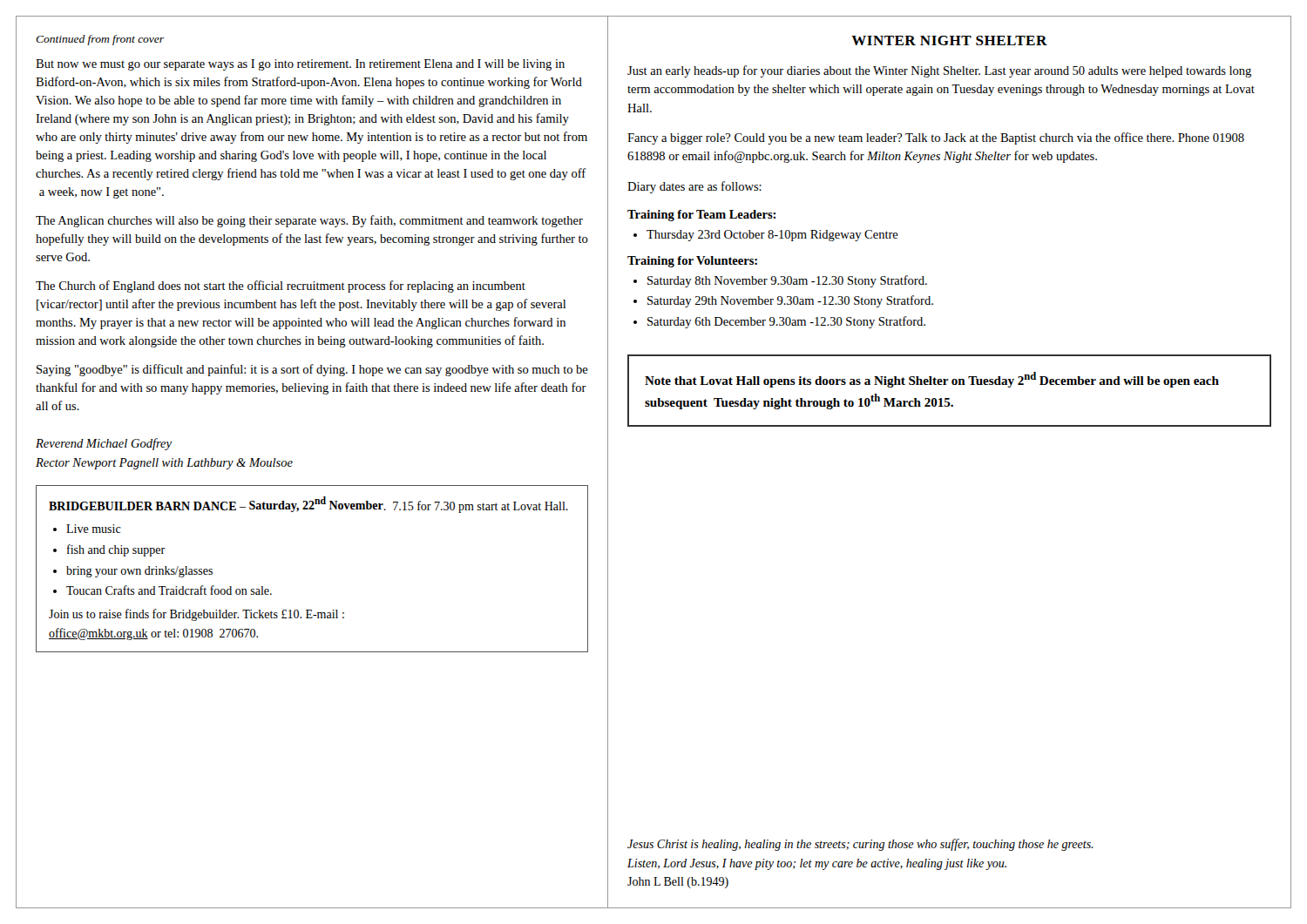Select the region starting "Live music"

94,529
